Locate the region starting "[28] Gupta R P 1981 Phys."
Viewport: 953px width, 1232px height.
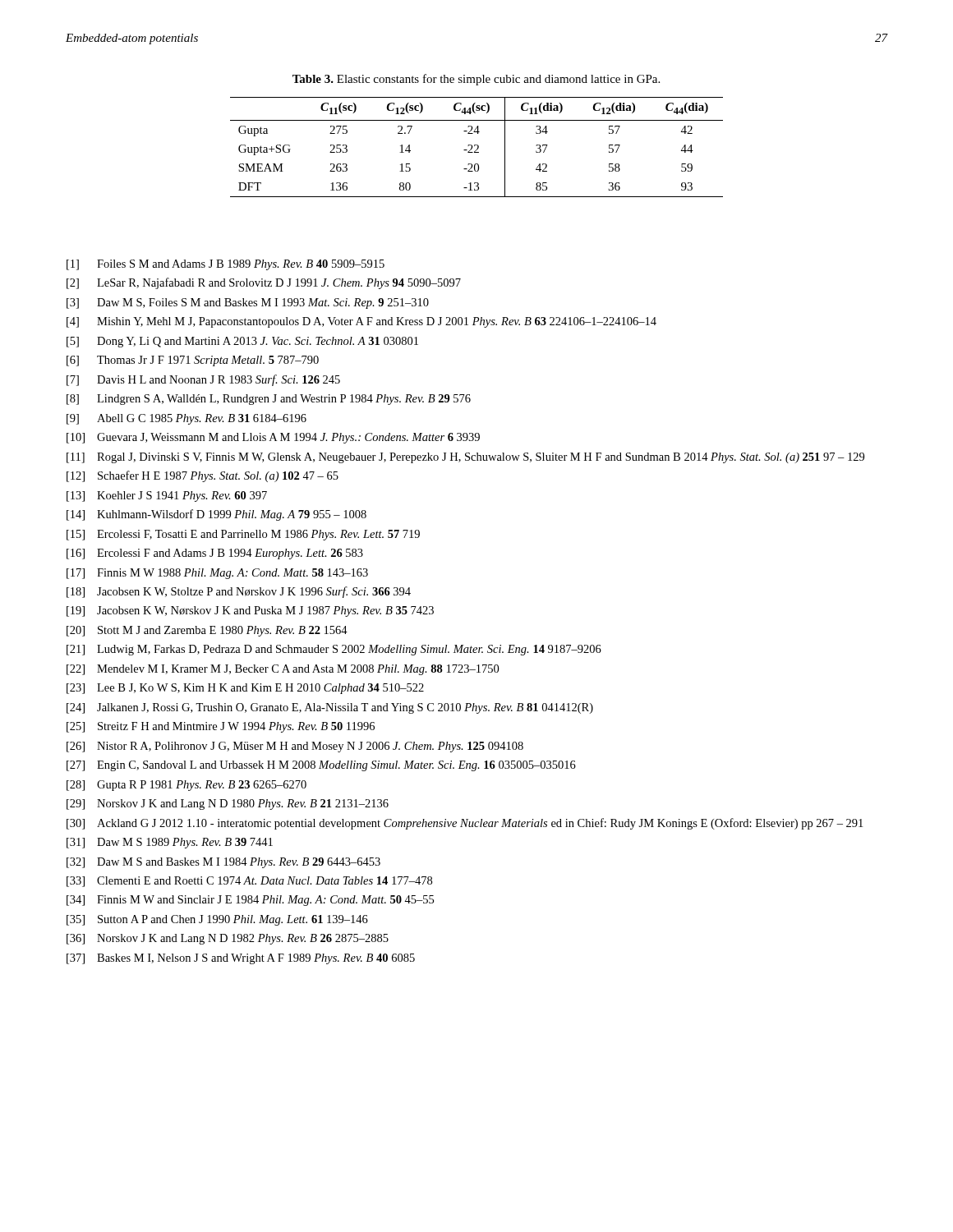186,786
